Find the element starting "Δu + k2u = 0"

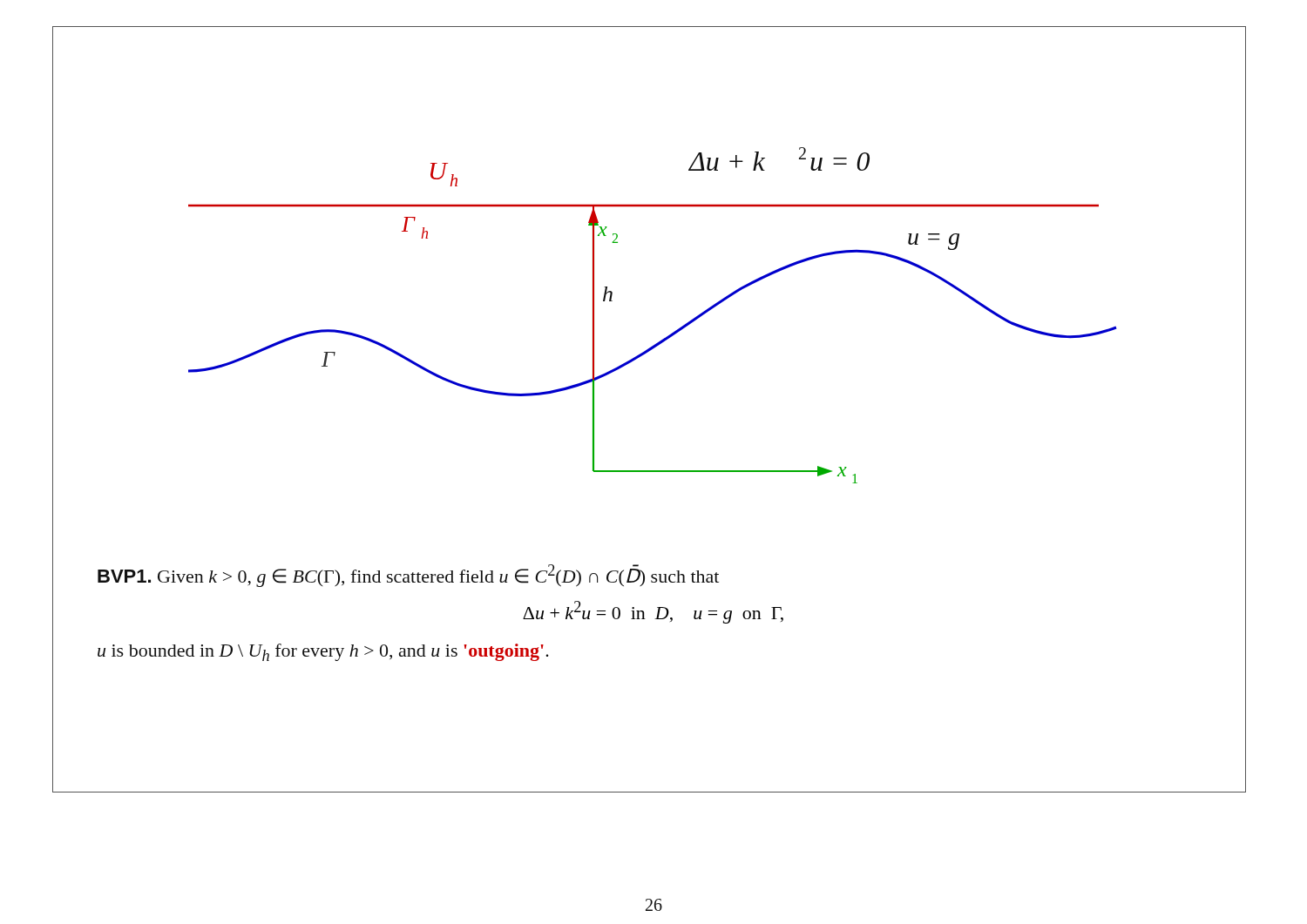pos(654,612)
